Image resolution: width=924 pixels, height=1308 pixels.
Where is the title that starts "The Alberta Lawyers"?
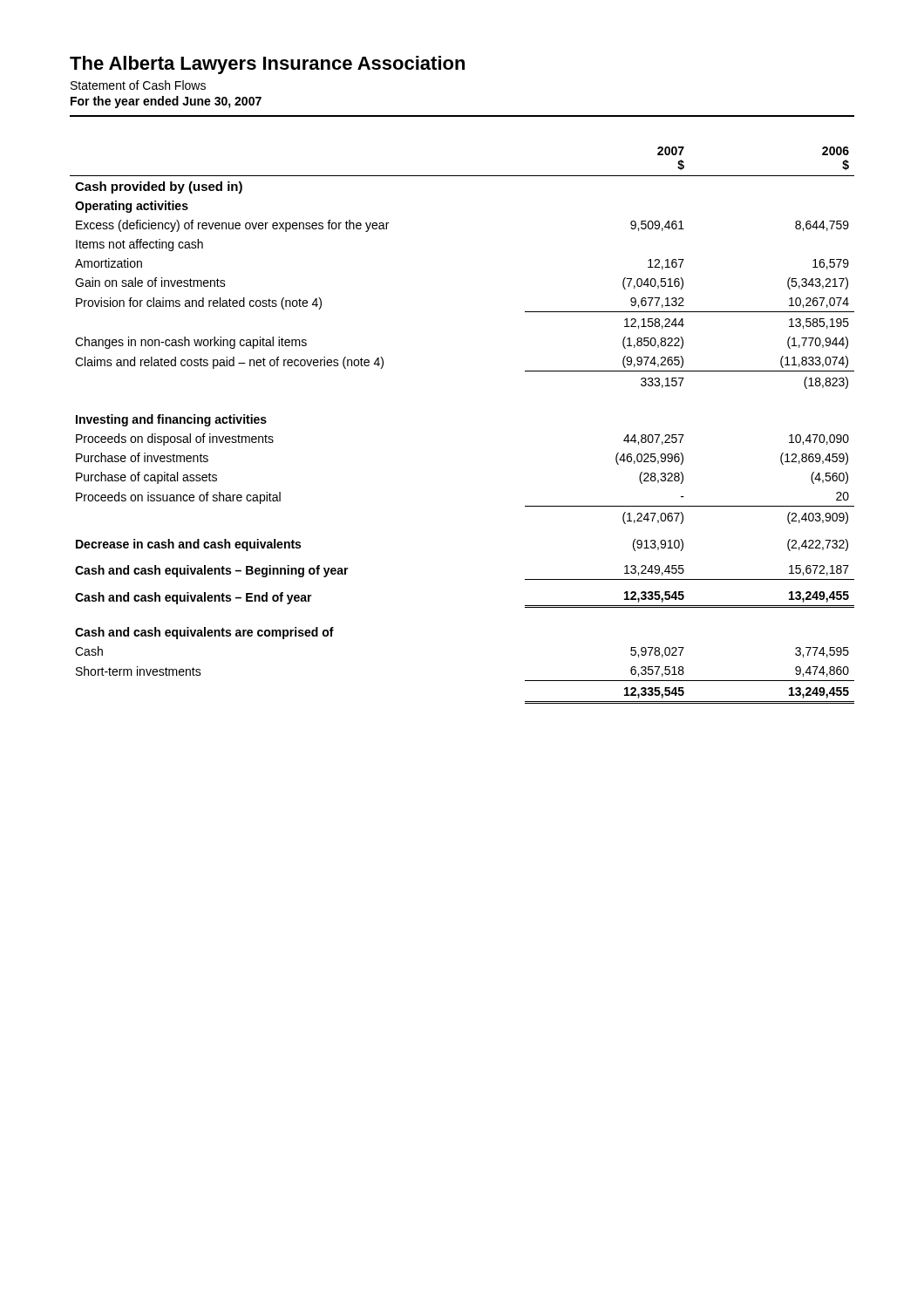[268, 64]
